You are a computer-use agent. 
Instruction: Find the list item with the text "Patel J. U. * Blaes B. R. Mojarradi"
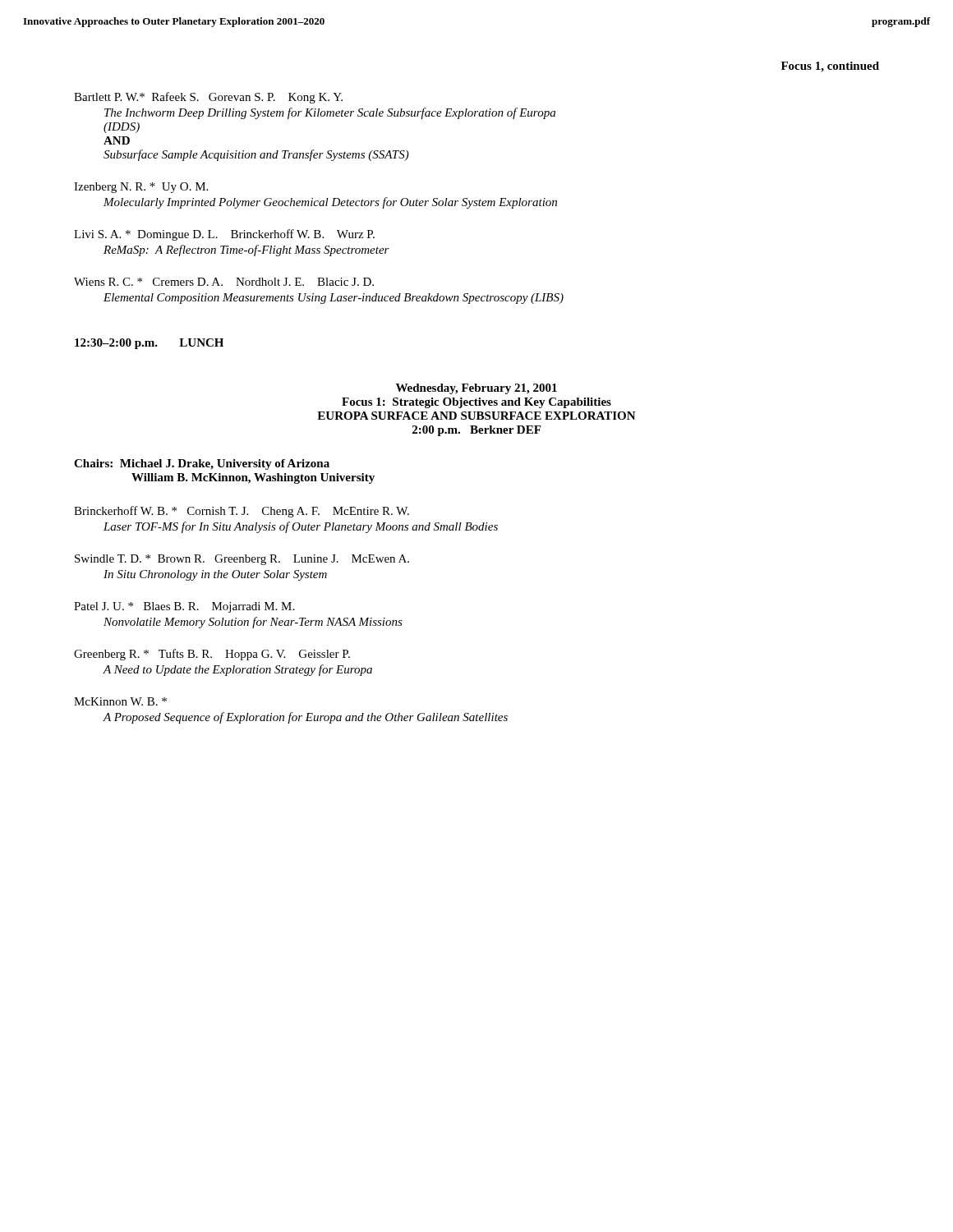(184, 607)
